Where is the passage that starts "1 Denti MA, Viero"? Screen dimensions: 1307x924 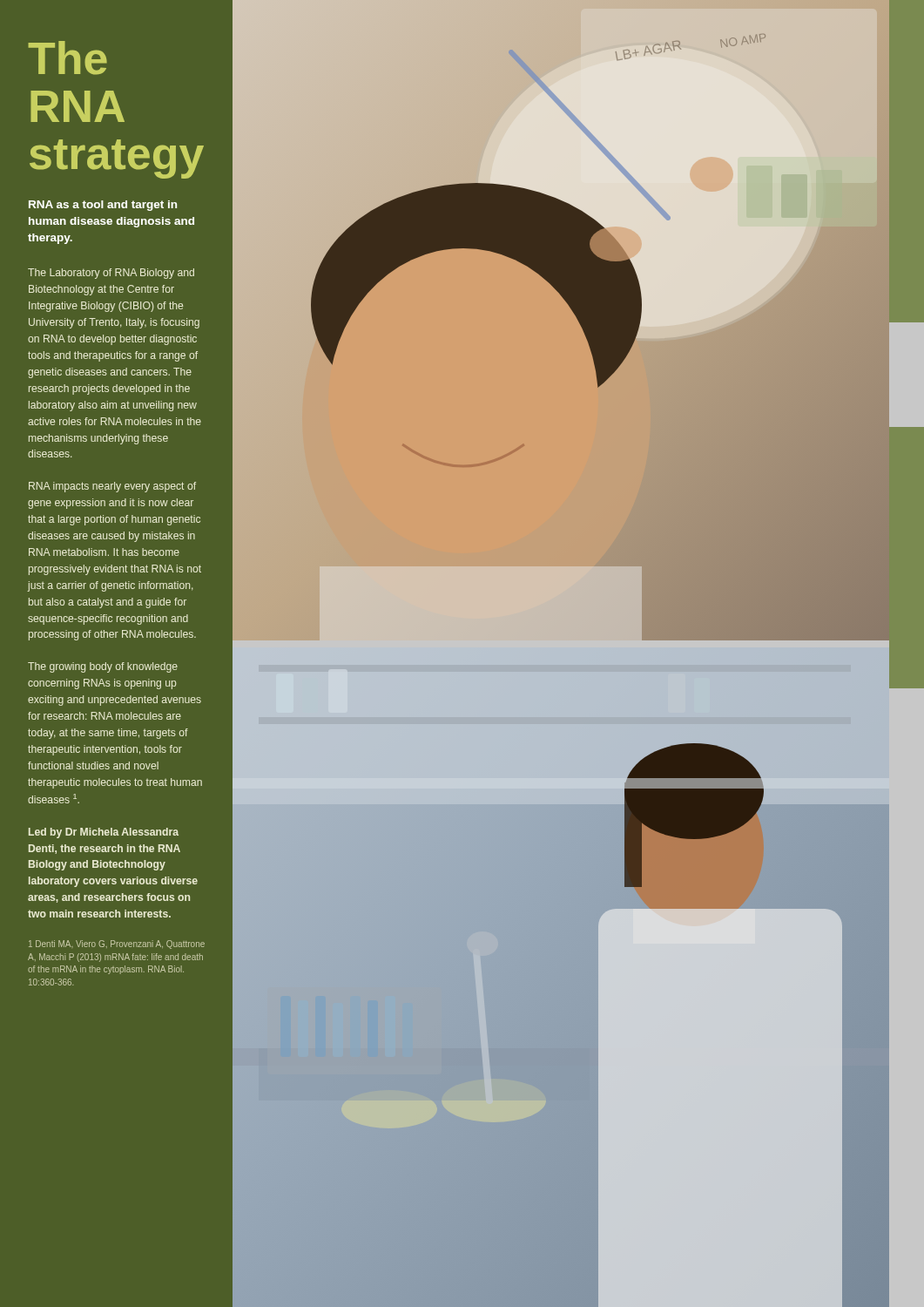pos(118,964)
